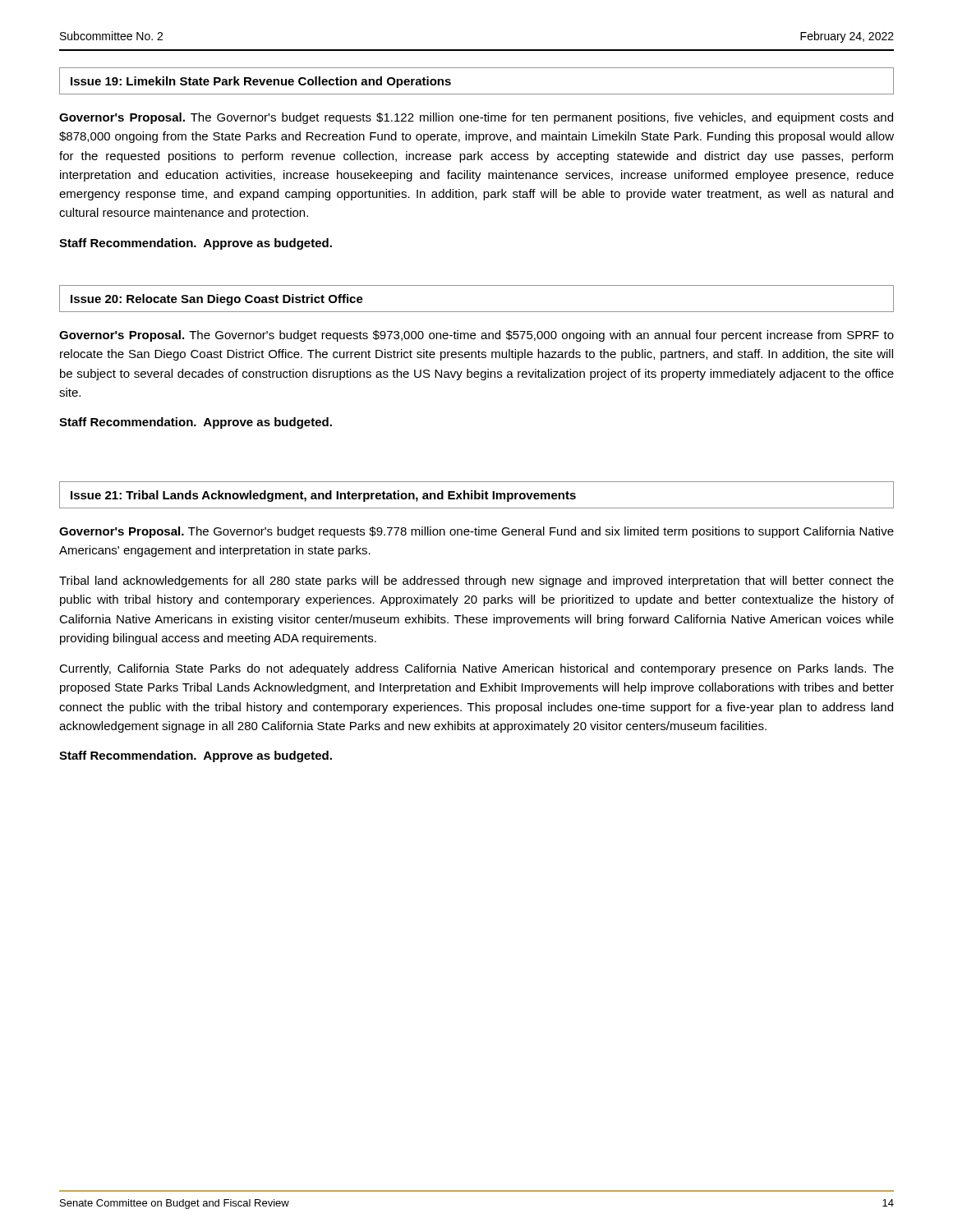The height and width of the screenshot is (1232, 953).
Task: Select the text block containing "Tribal land acknowledgements for all 280"
Action: [x=476, y=609]
